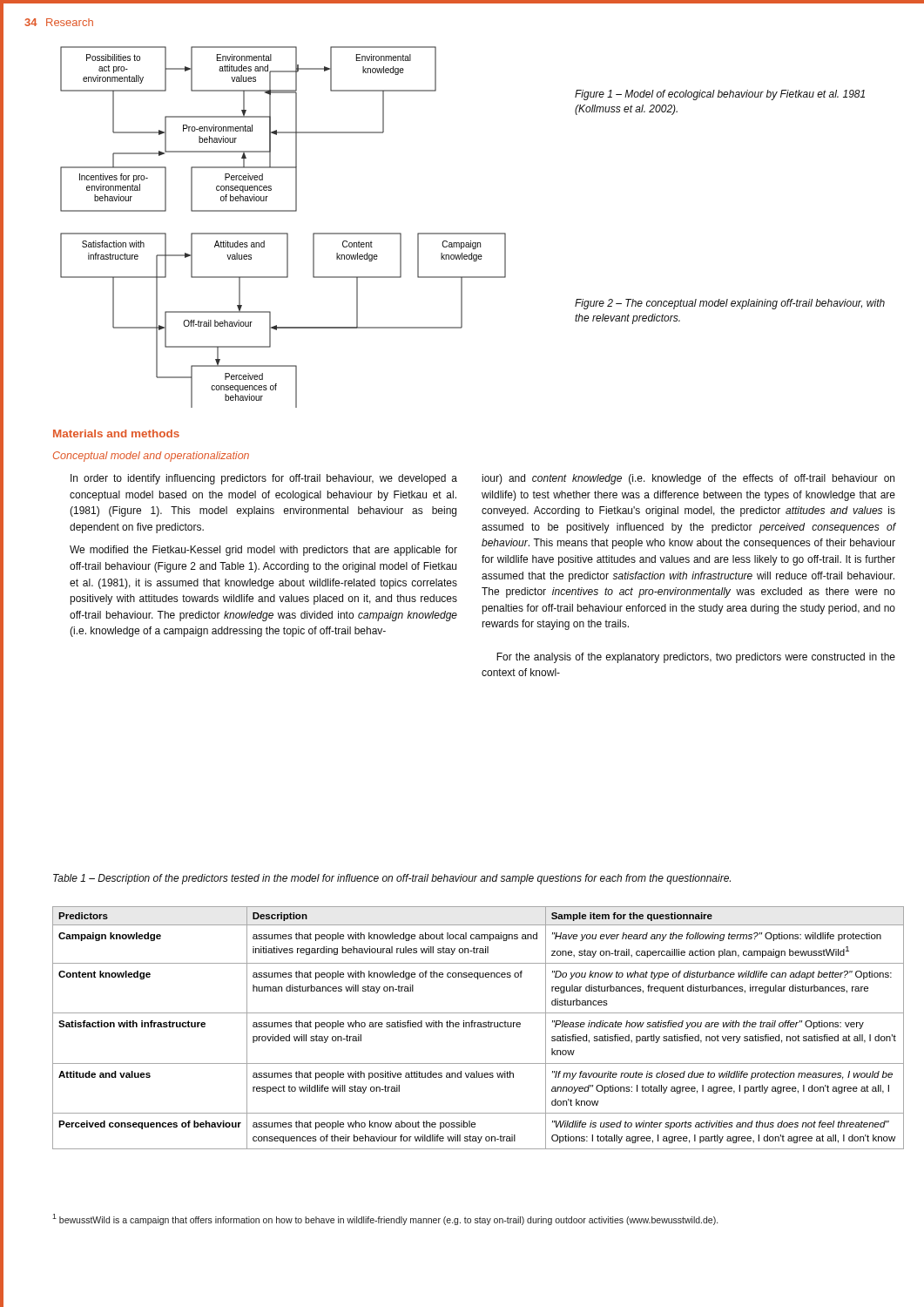Locate the block of text that opens with "In order to identify influencing"

point(263,555)
